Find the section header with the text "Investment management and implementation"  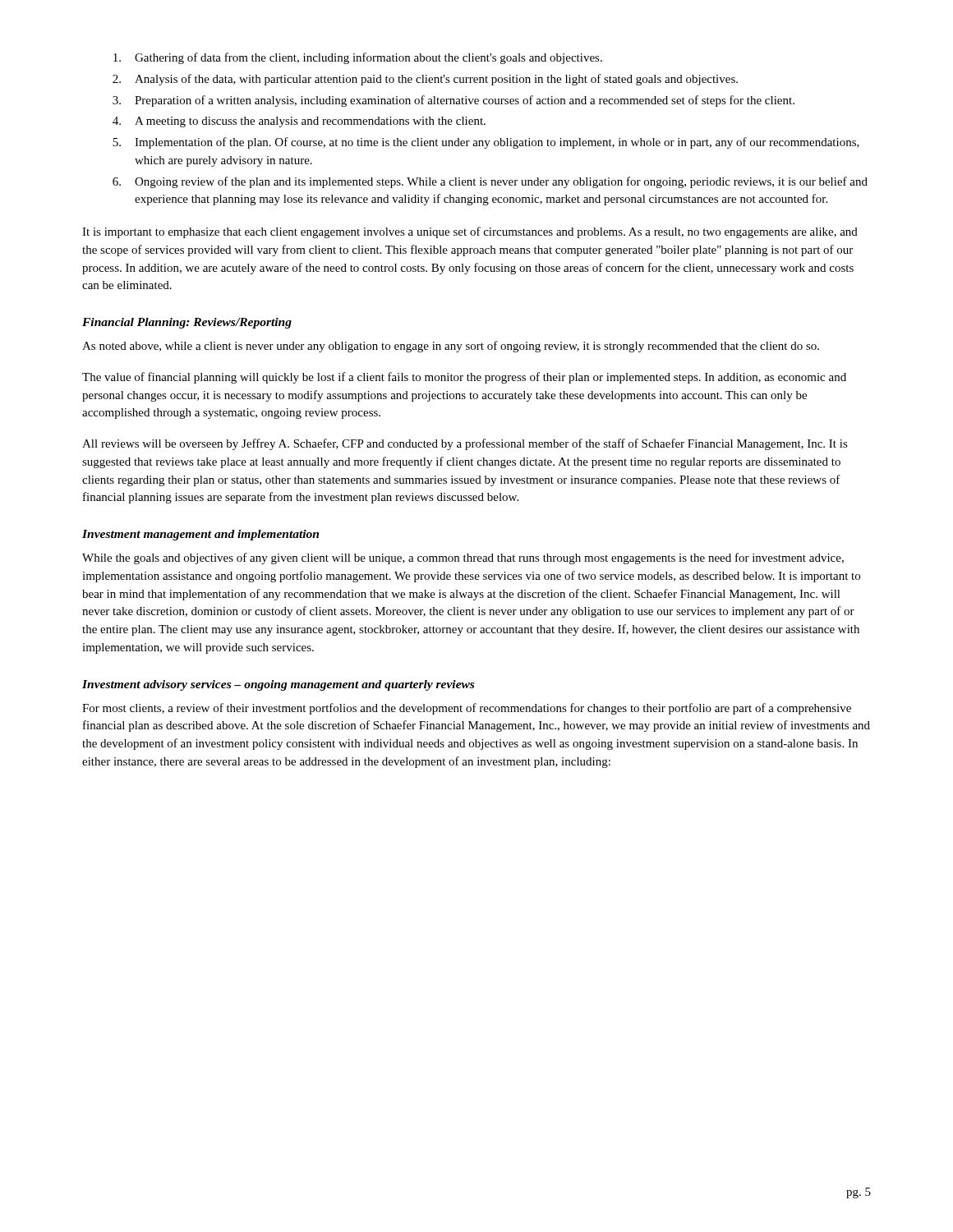(201, 533)
